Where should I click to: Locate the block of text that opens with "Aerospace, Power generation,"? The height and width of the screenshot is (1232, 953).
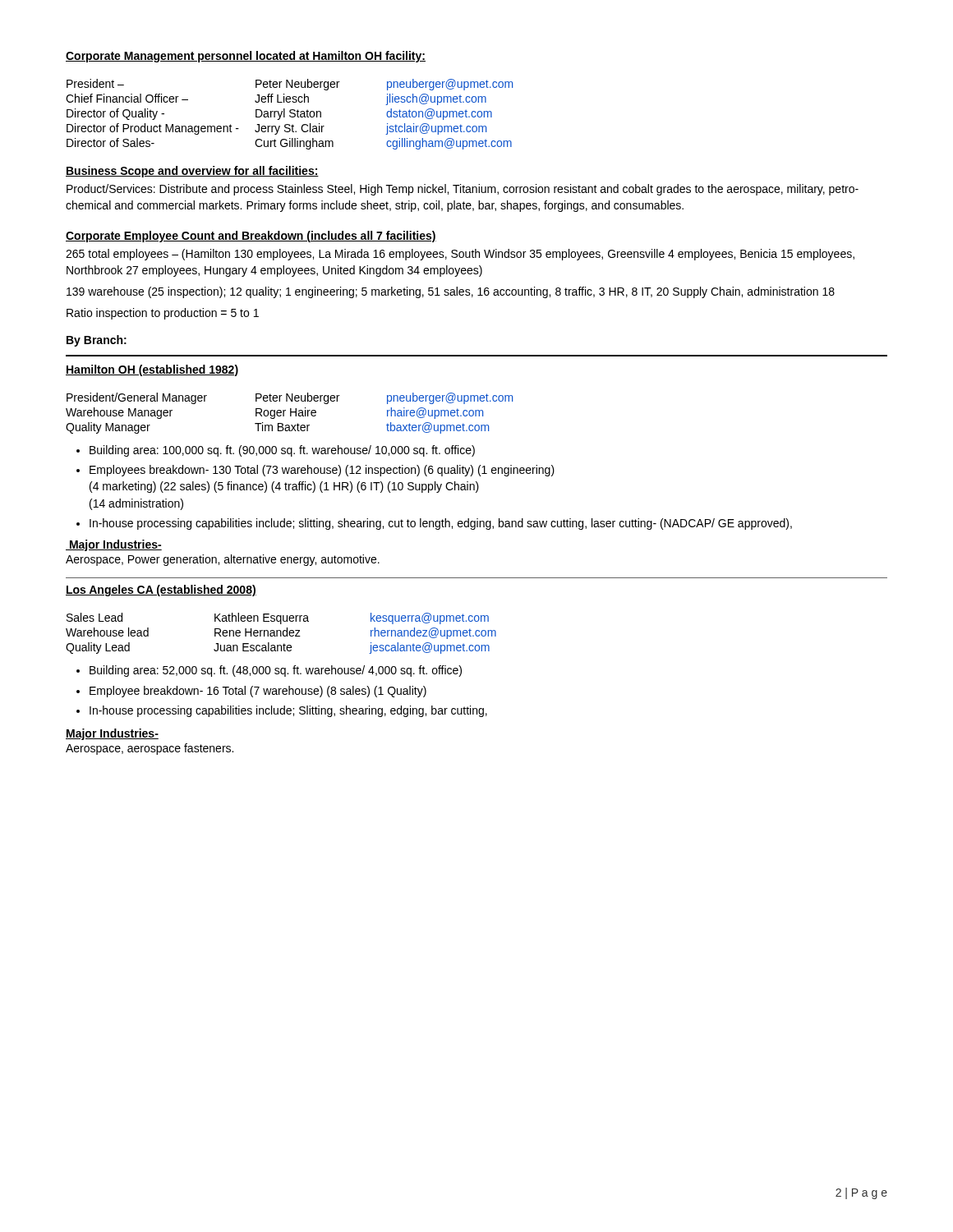coord(223,560)
